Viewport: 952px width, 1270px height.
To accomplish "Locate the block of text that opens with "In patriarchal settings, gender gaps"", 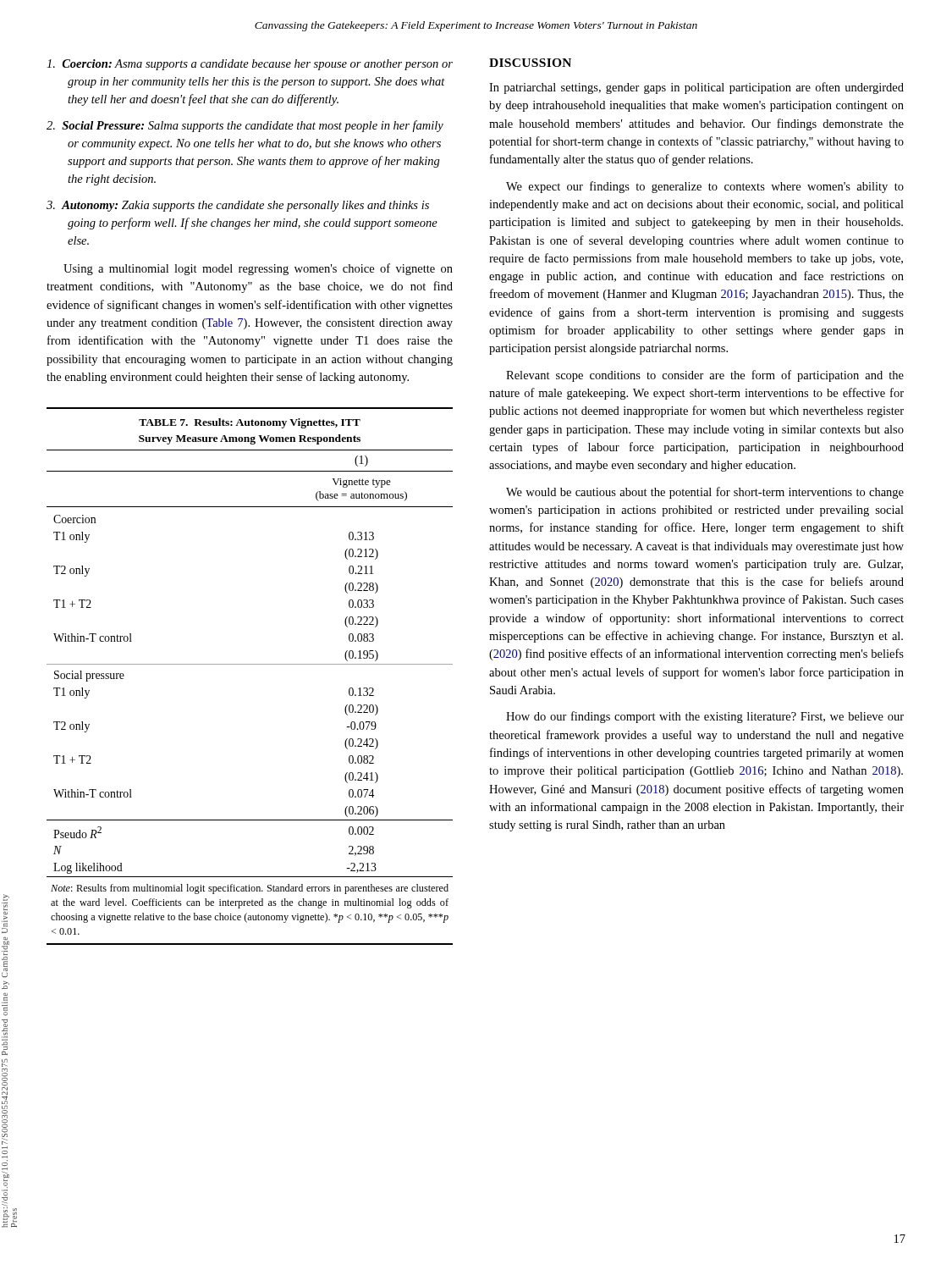I will [696, 123].
